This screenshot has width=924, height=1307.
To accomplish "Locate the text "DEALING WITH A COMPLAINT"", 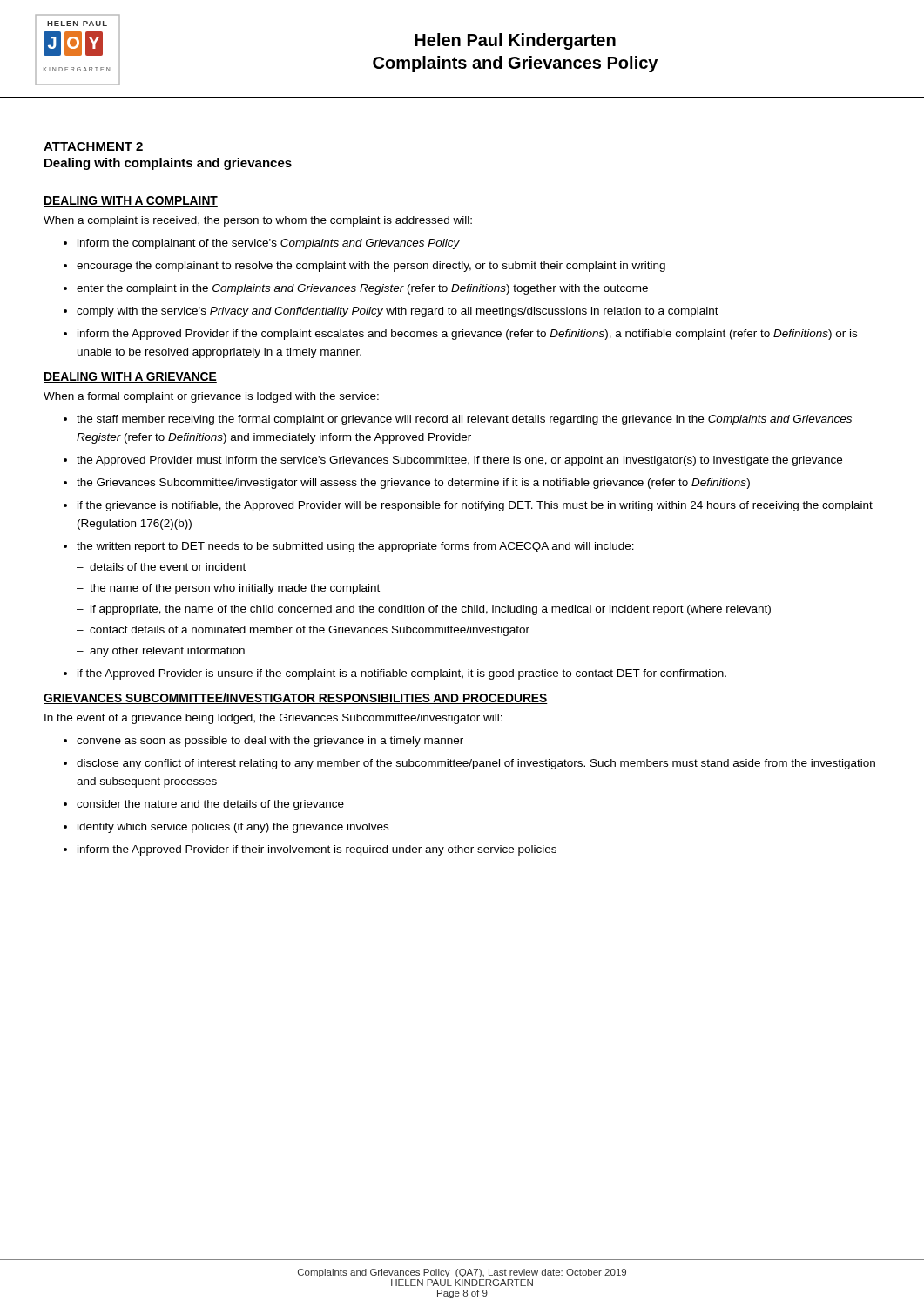I will [x=131, y=201].
